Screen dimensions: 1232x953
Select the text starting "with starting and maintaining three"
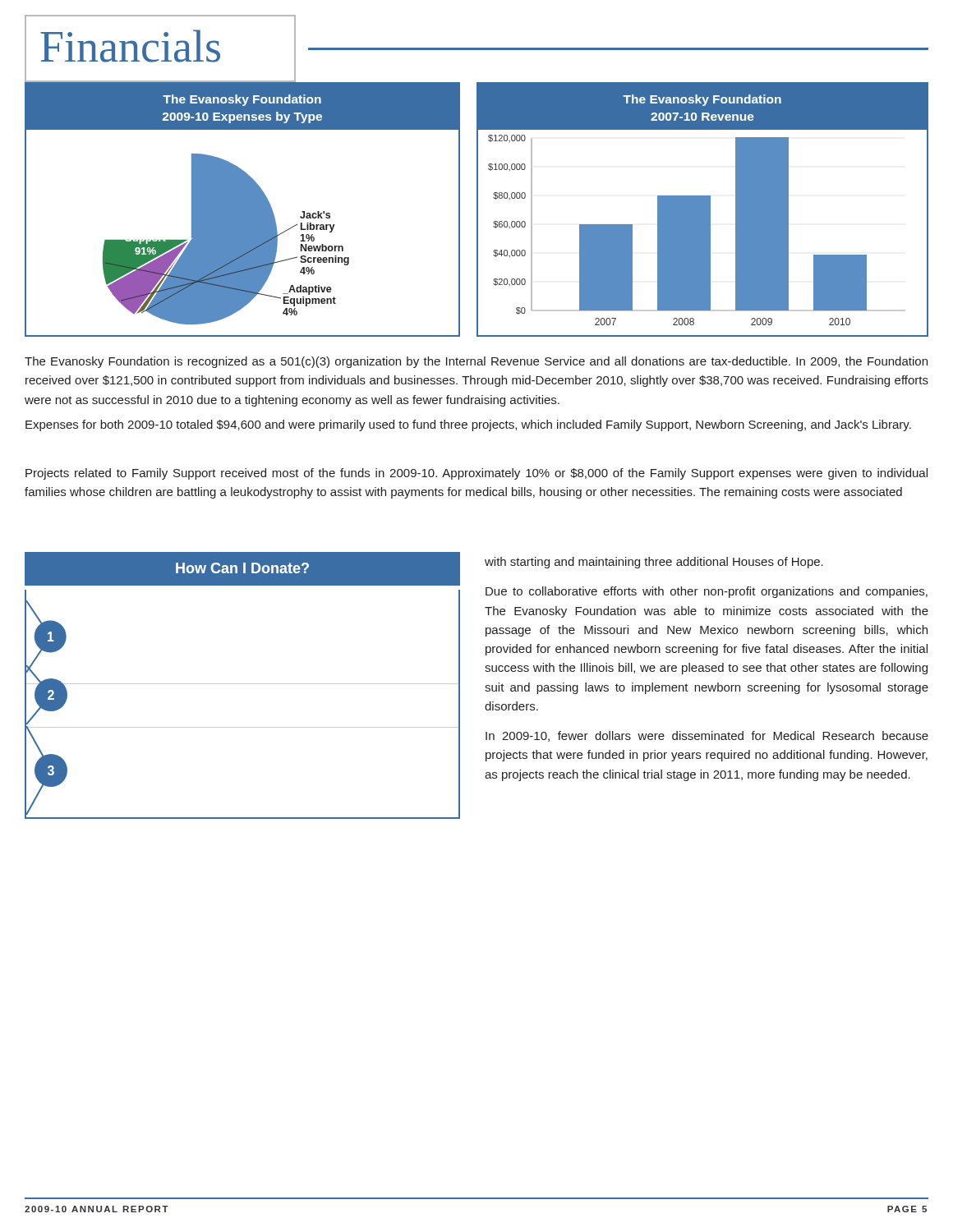coord(707,668)
